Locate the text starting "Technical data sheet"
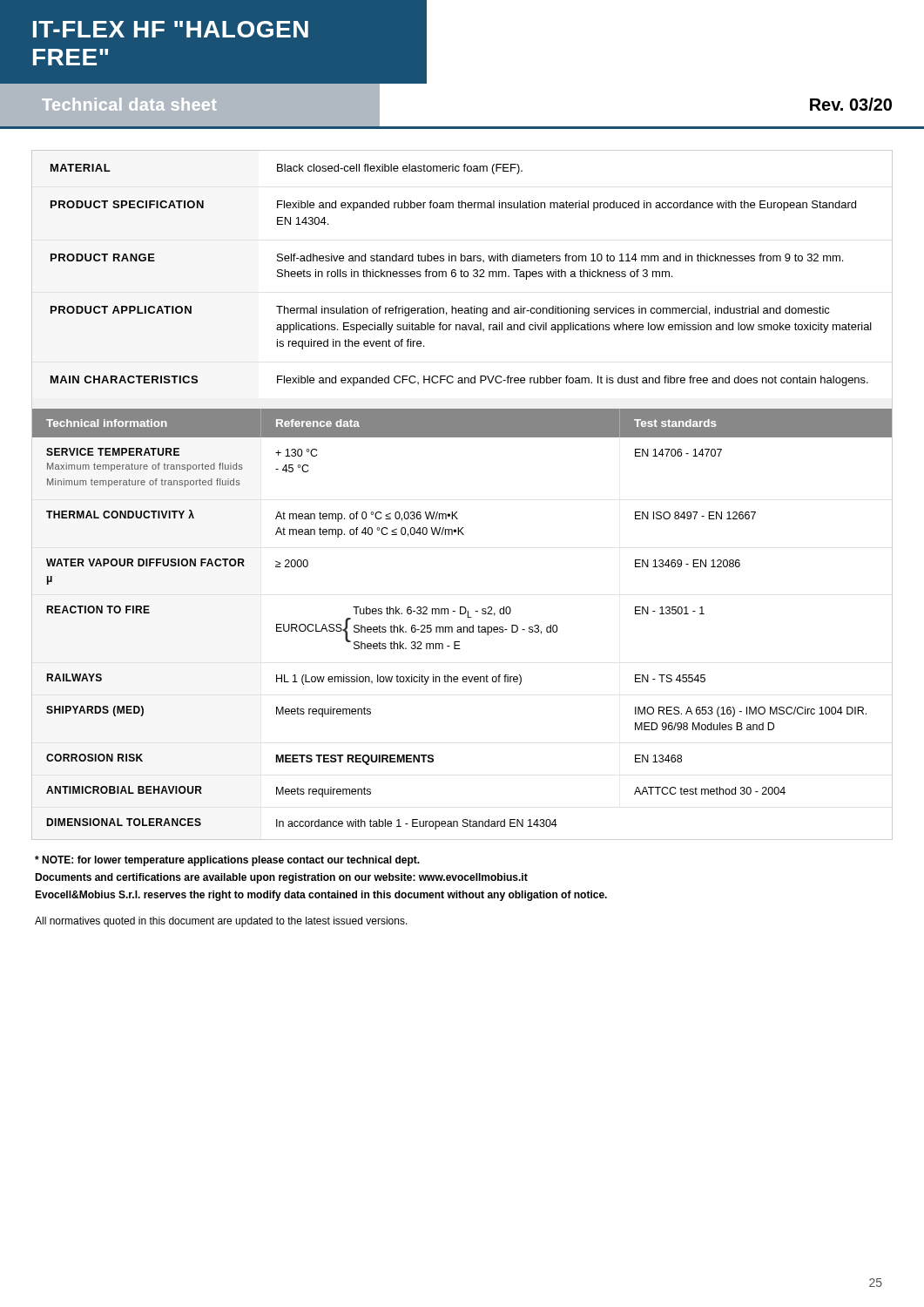Image resolution: width=924 pixels, height=1307 pixels. 129,105
